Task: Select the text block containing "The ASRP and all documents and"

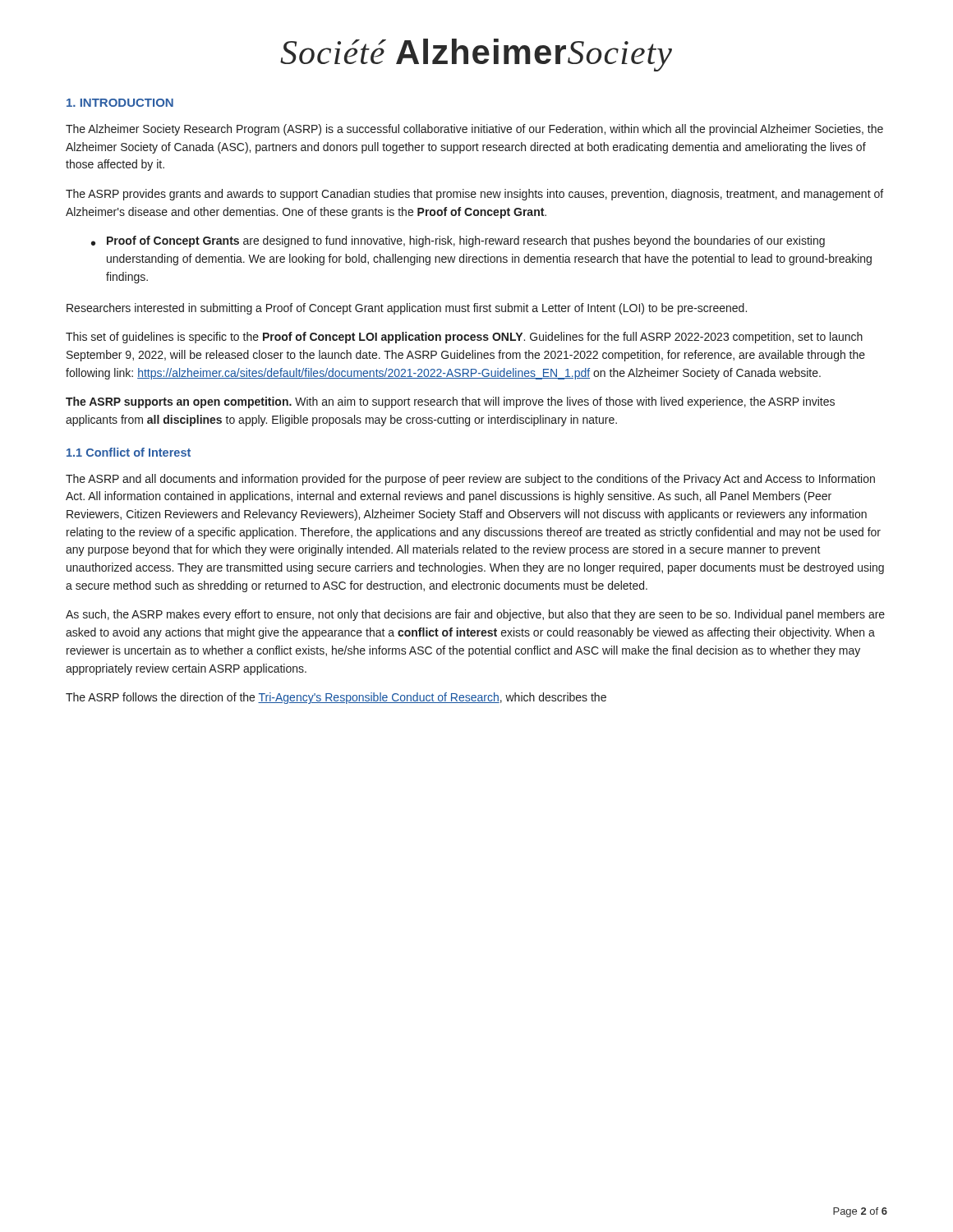Action: (476, 533)
